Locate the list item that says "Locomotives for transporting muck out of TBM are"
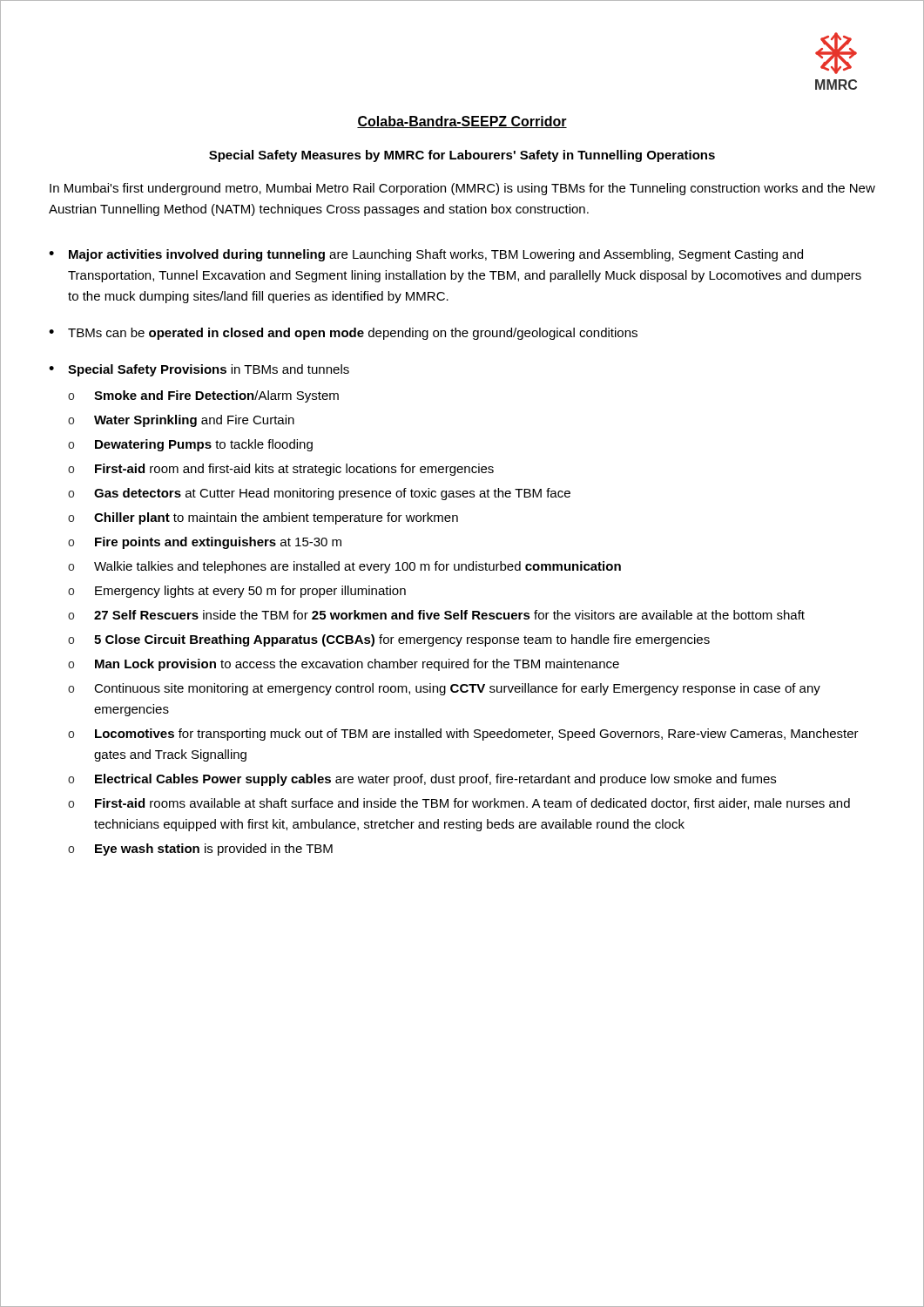924x1307 pixels. click(x=476, y=744)
